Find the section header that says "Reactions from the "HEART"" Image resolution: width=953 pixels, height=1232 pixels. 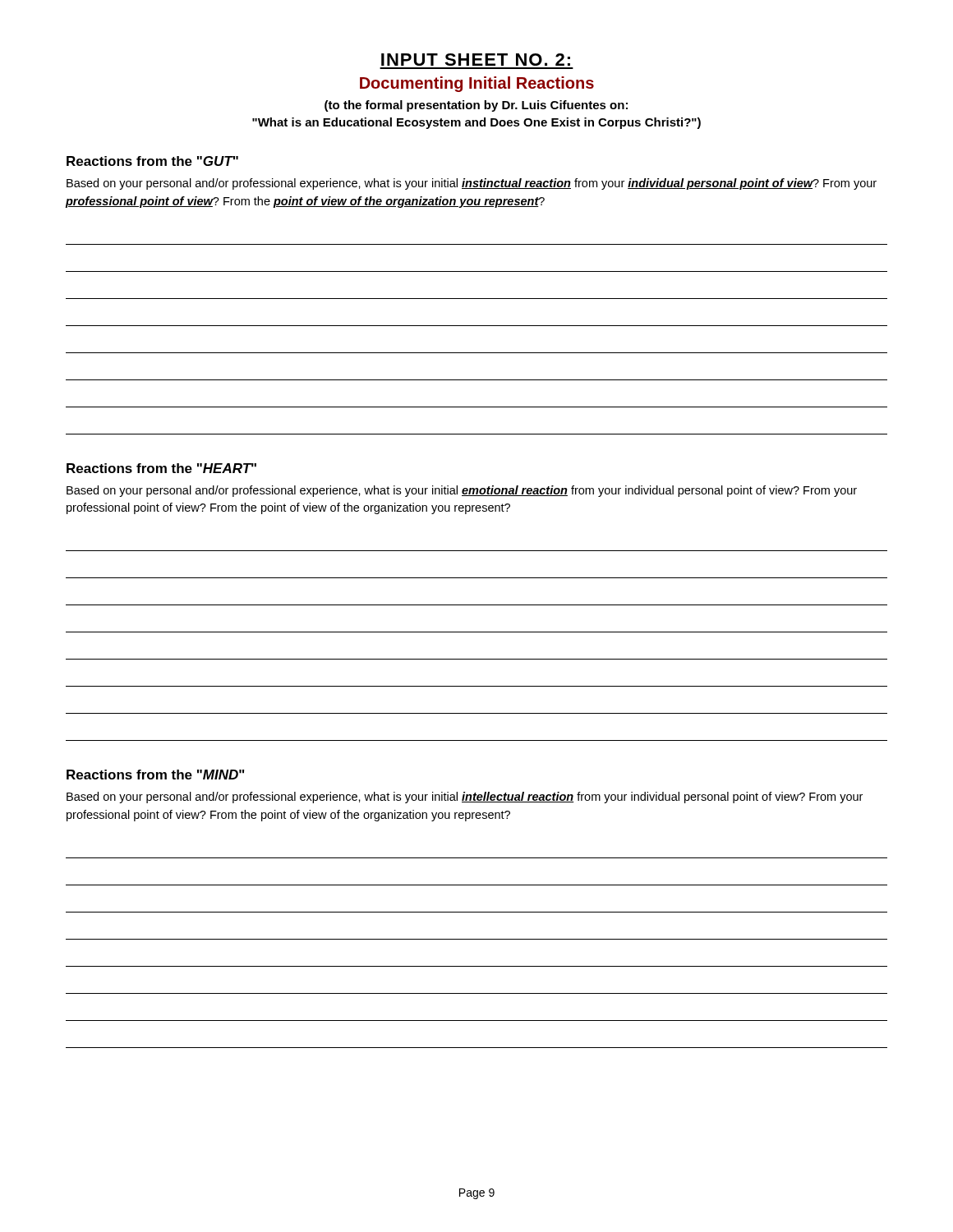(x=161, y=468)
